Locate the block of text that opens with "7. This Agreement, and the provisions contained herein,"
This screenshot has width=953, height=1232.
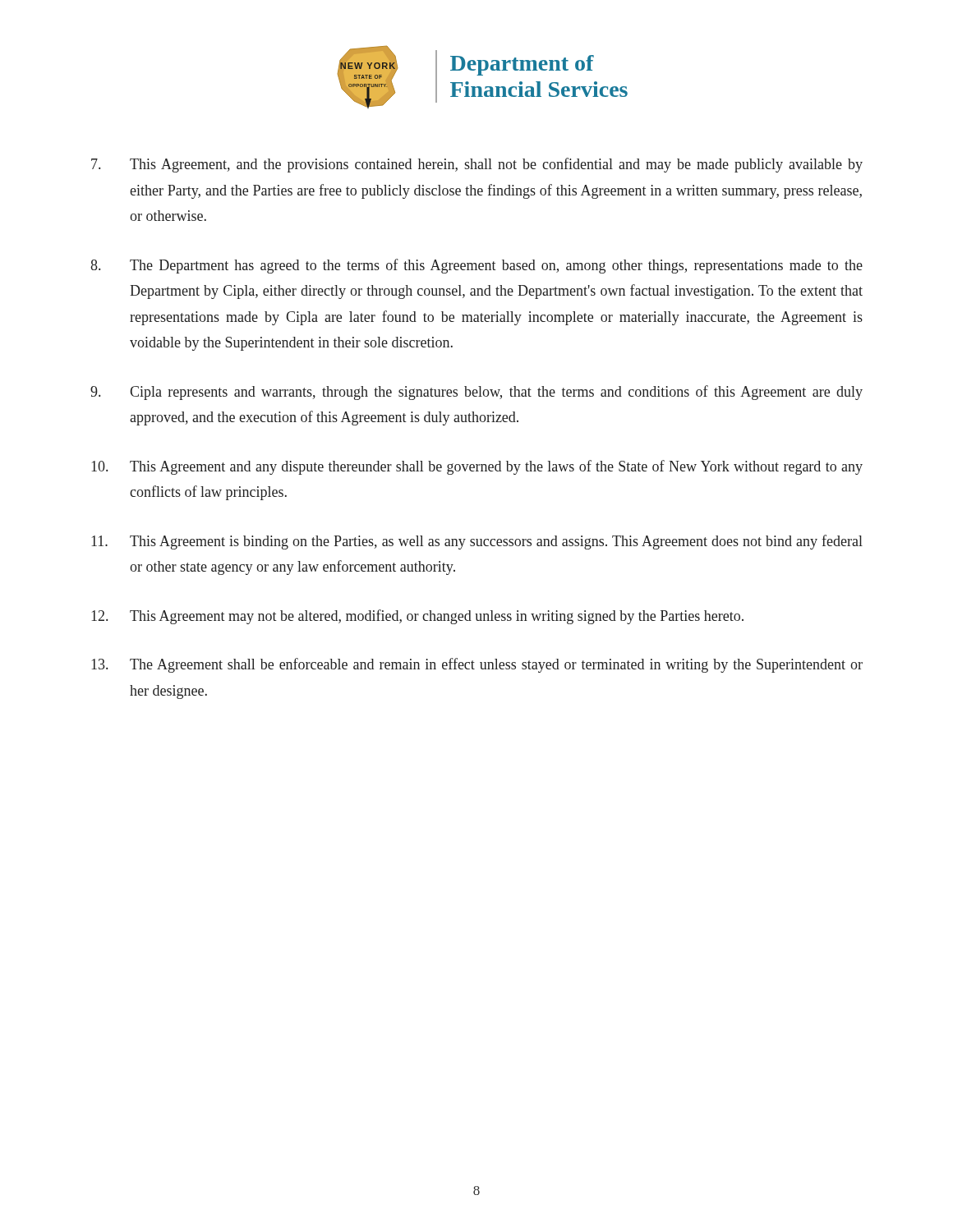click(x=476, y=191)
